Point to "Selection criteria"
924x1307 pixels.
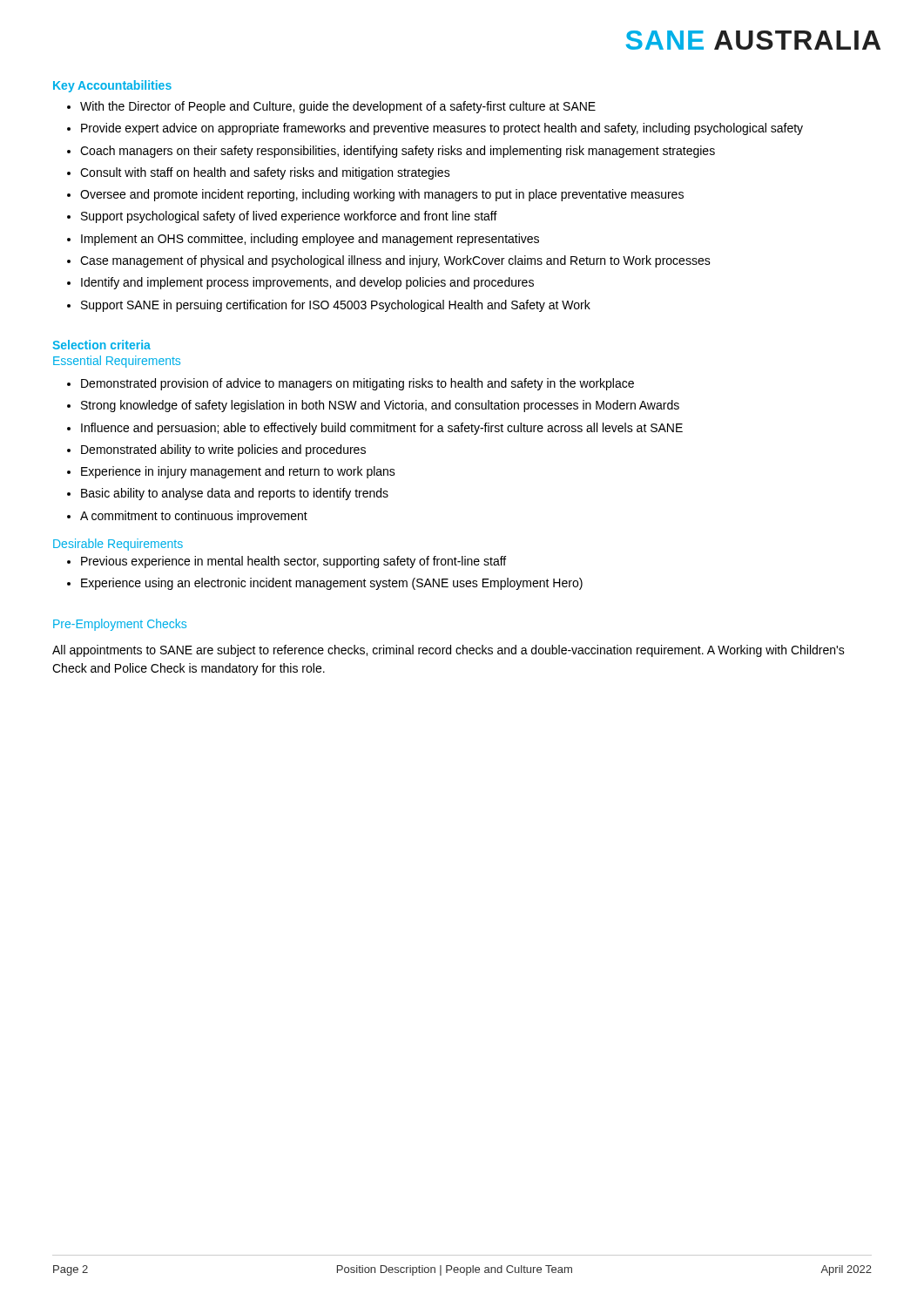pyautogui.click(x=101, y=345)
